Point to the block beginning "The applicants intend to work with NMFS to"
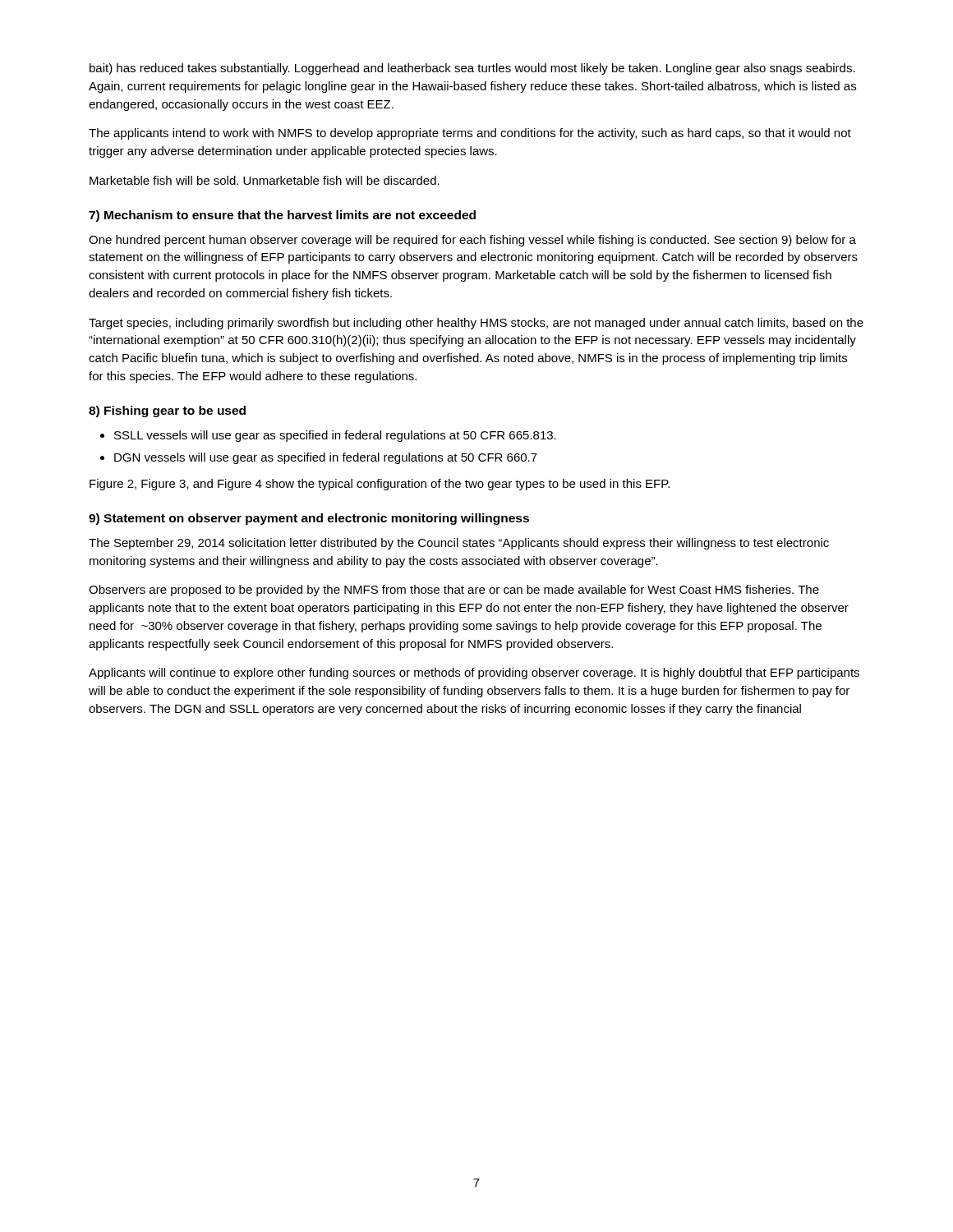 point(470,142)
